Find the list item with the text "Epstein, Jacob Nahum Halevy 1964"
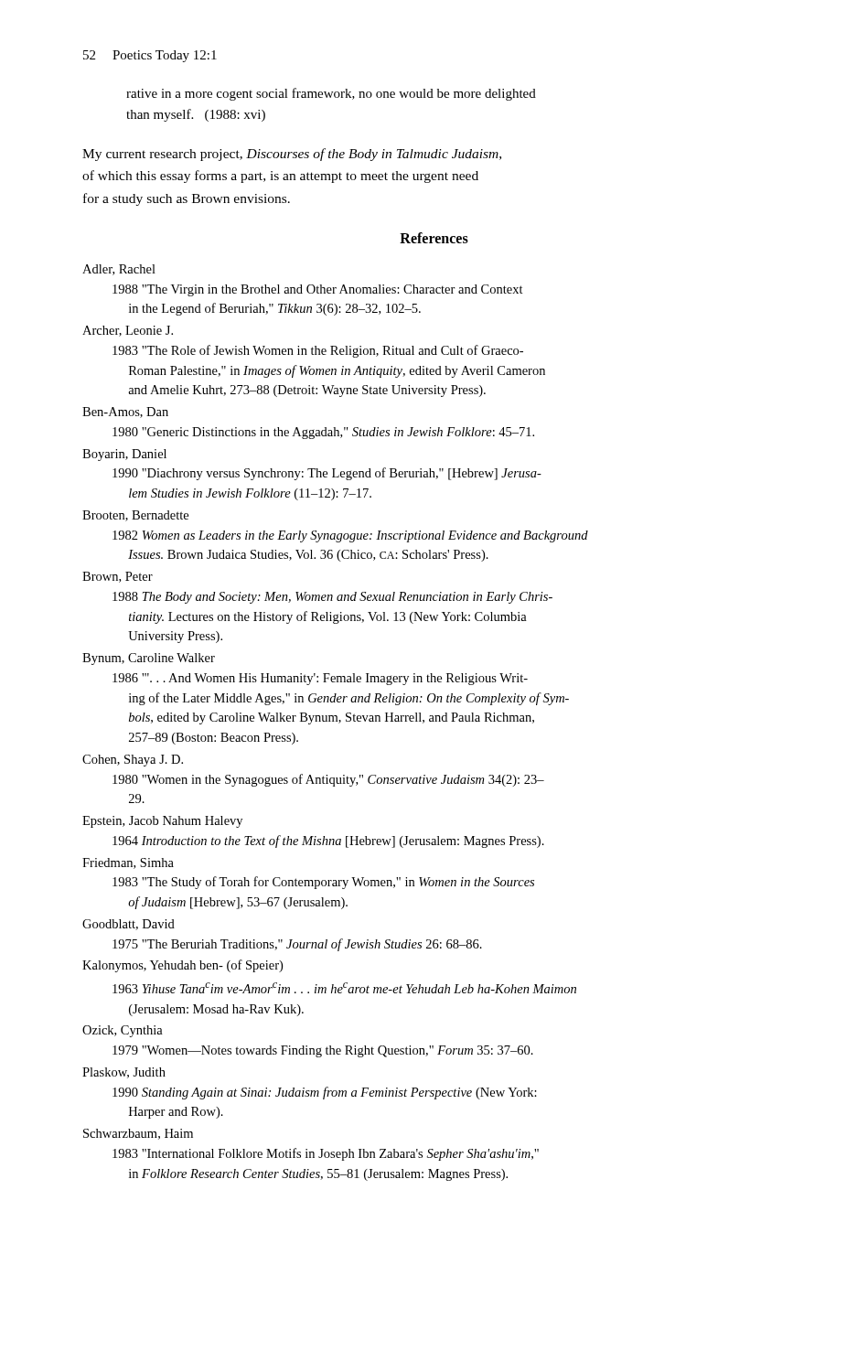 tap(434, 831)
